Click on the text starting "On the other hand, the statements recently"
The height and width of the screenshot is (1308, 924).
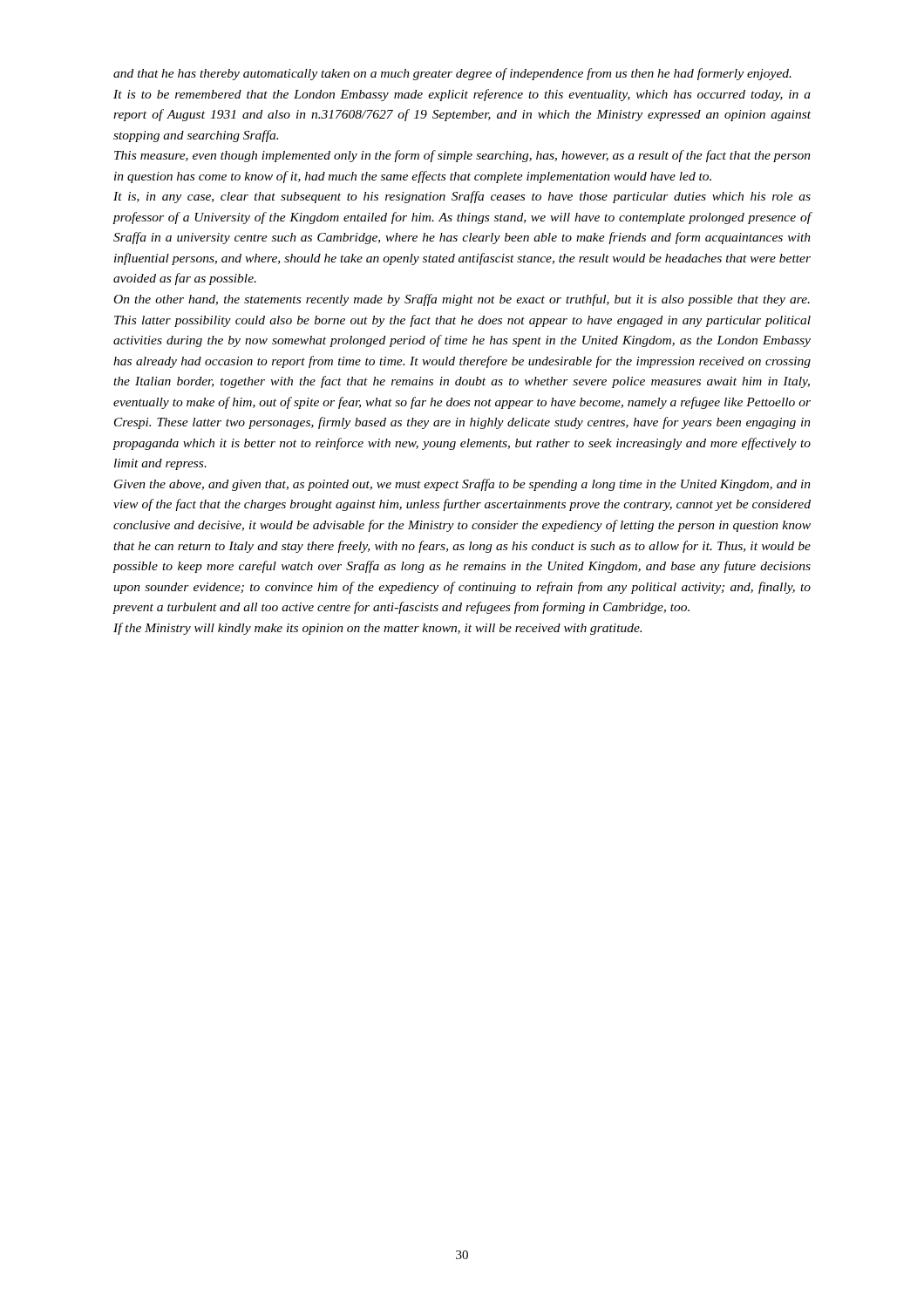tap(462, 381)
